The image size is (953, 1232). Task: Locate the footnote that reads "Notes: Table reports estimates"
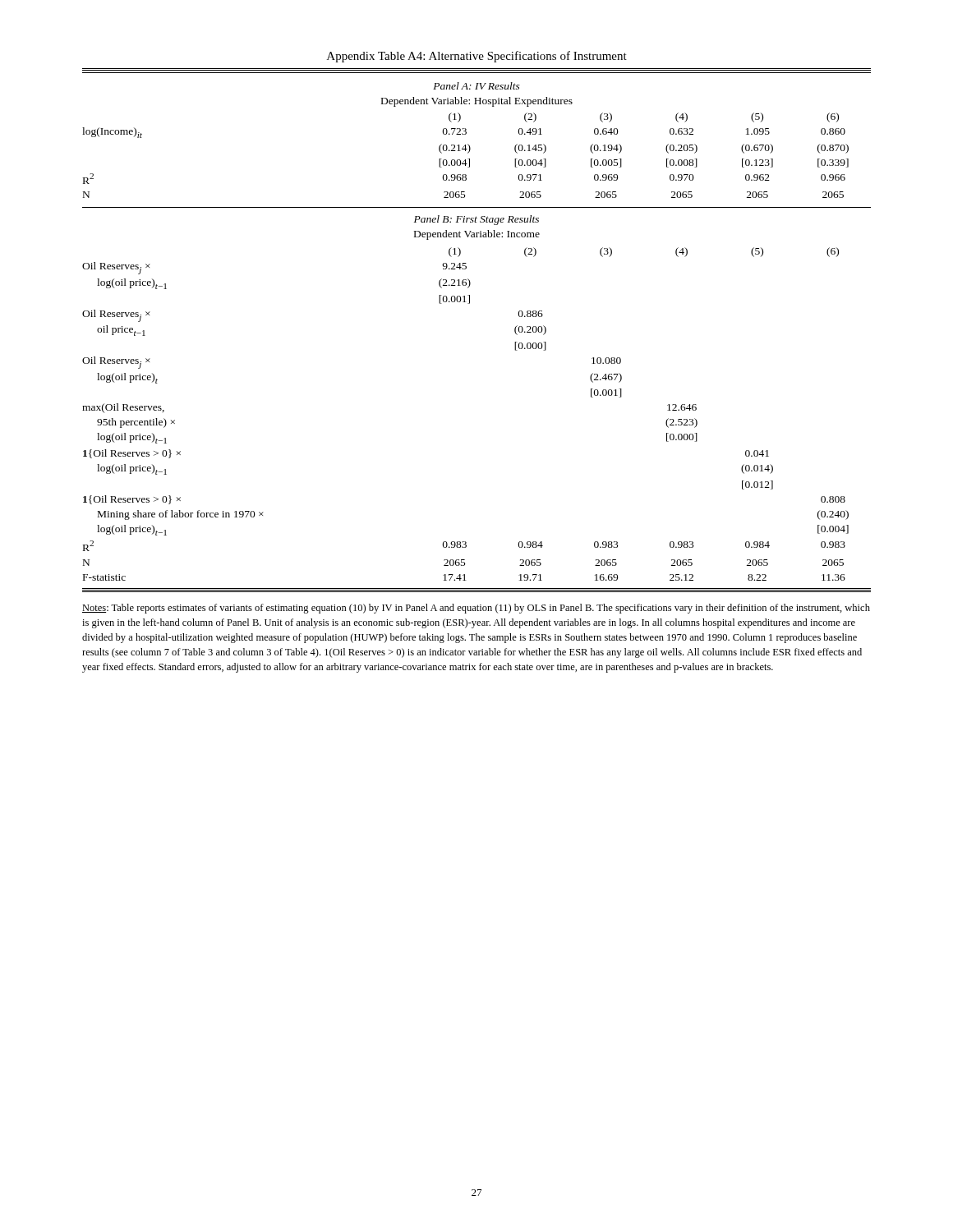tap(476, 637)
